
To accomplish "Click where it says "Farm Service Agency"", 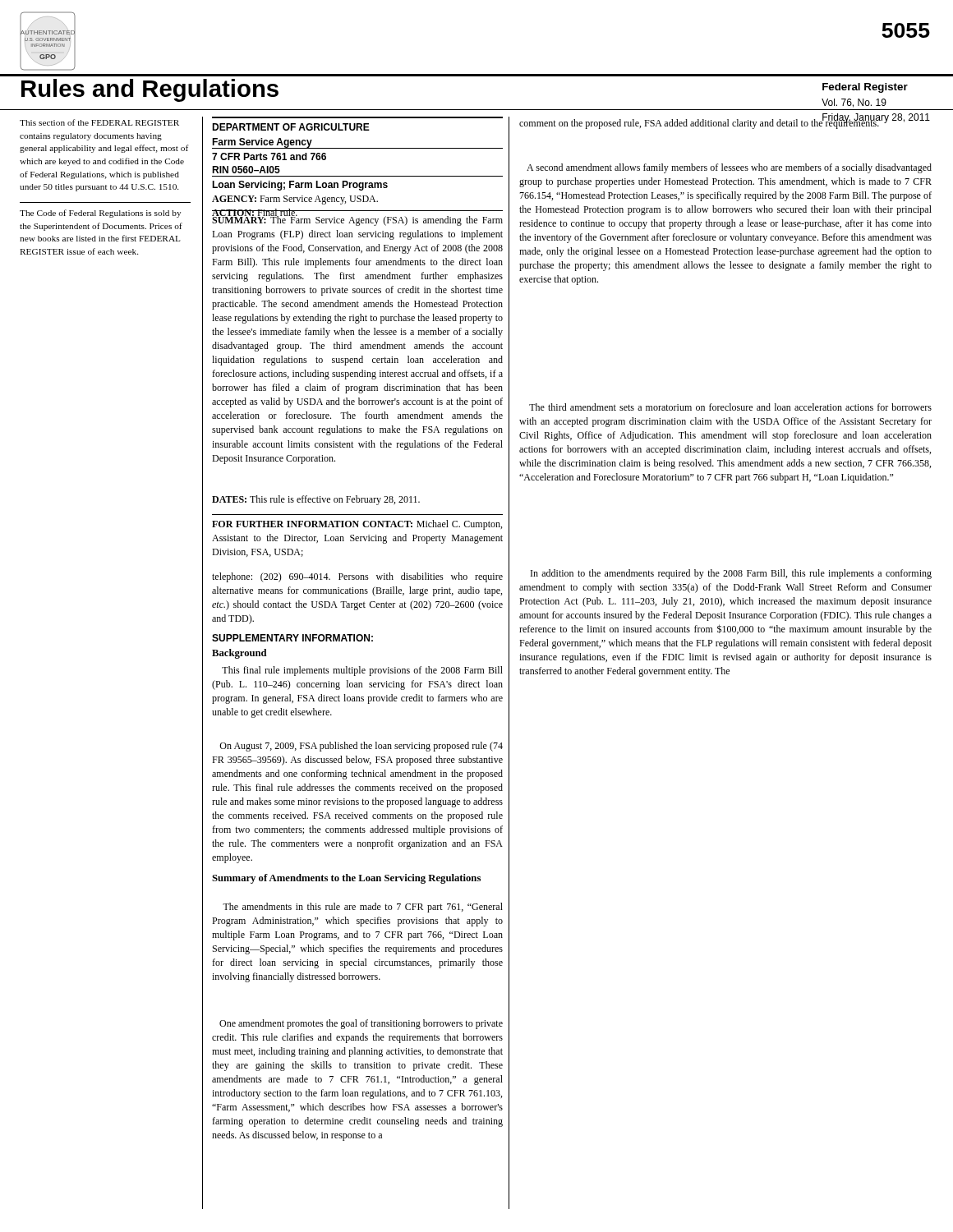I will (x=262, y=142).
